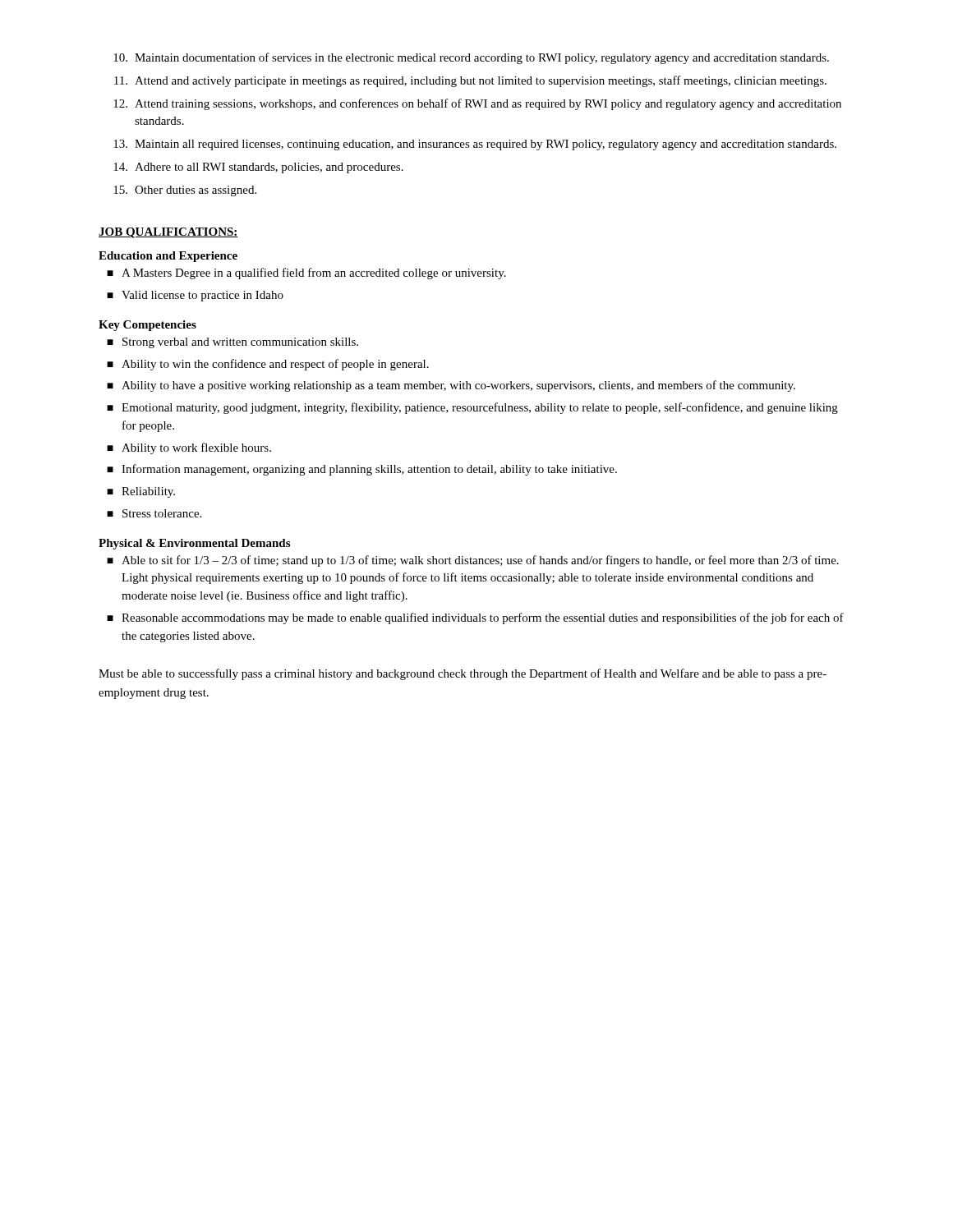Viewport: 953px width, 1232px height.
Task: Find the passage starting "10. Maintain documentation of services"
Action: click(x=476, y=58)
